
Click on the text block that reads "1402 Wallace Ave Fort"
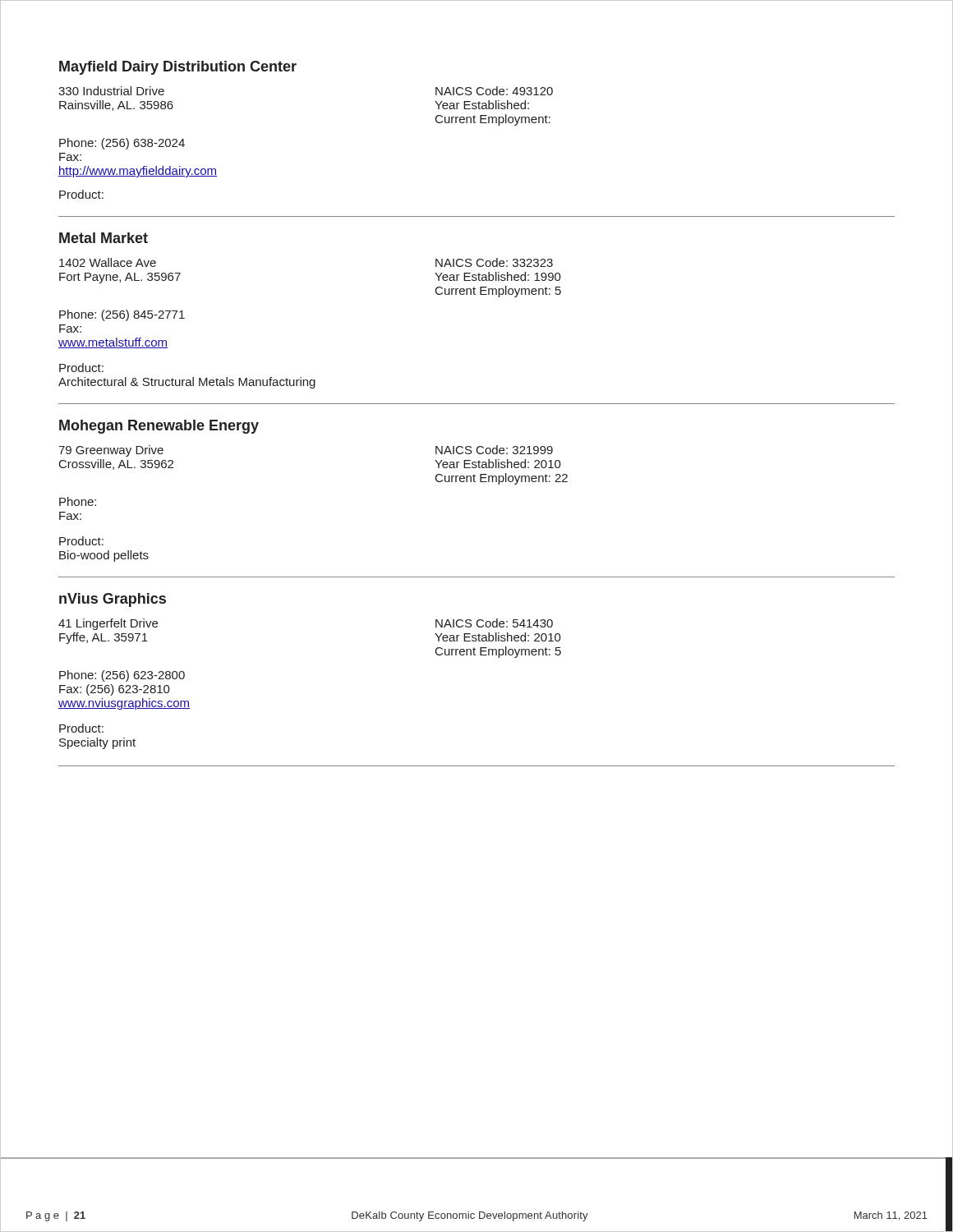(120, 269)
